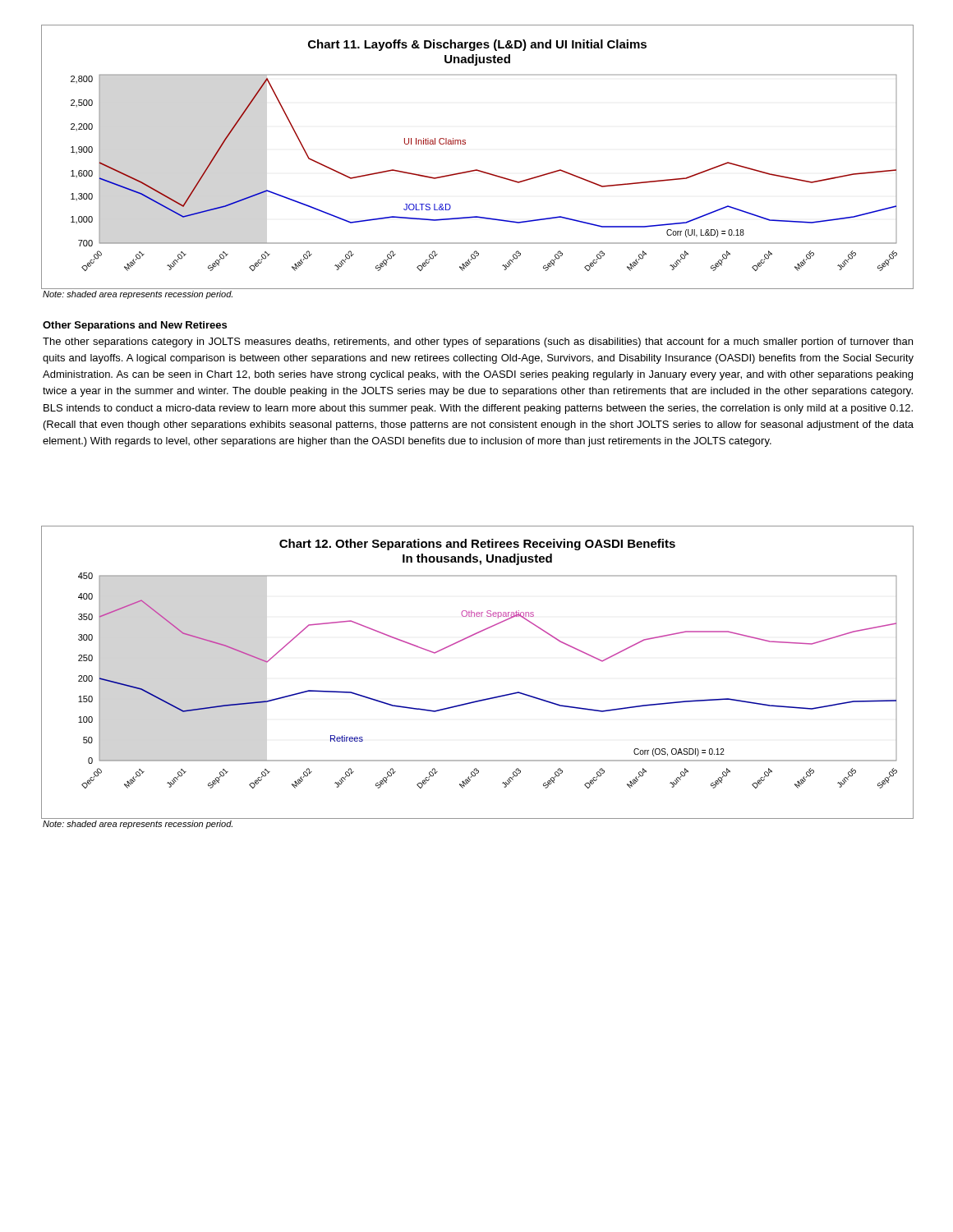Locate the section header
This screenshot has height=1232, width=953.
coord(135,325)
